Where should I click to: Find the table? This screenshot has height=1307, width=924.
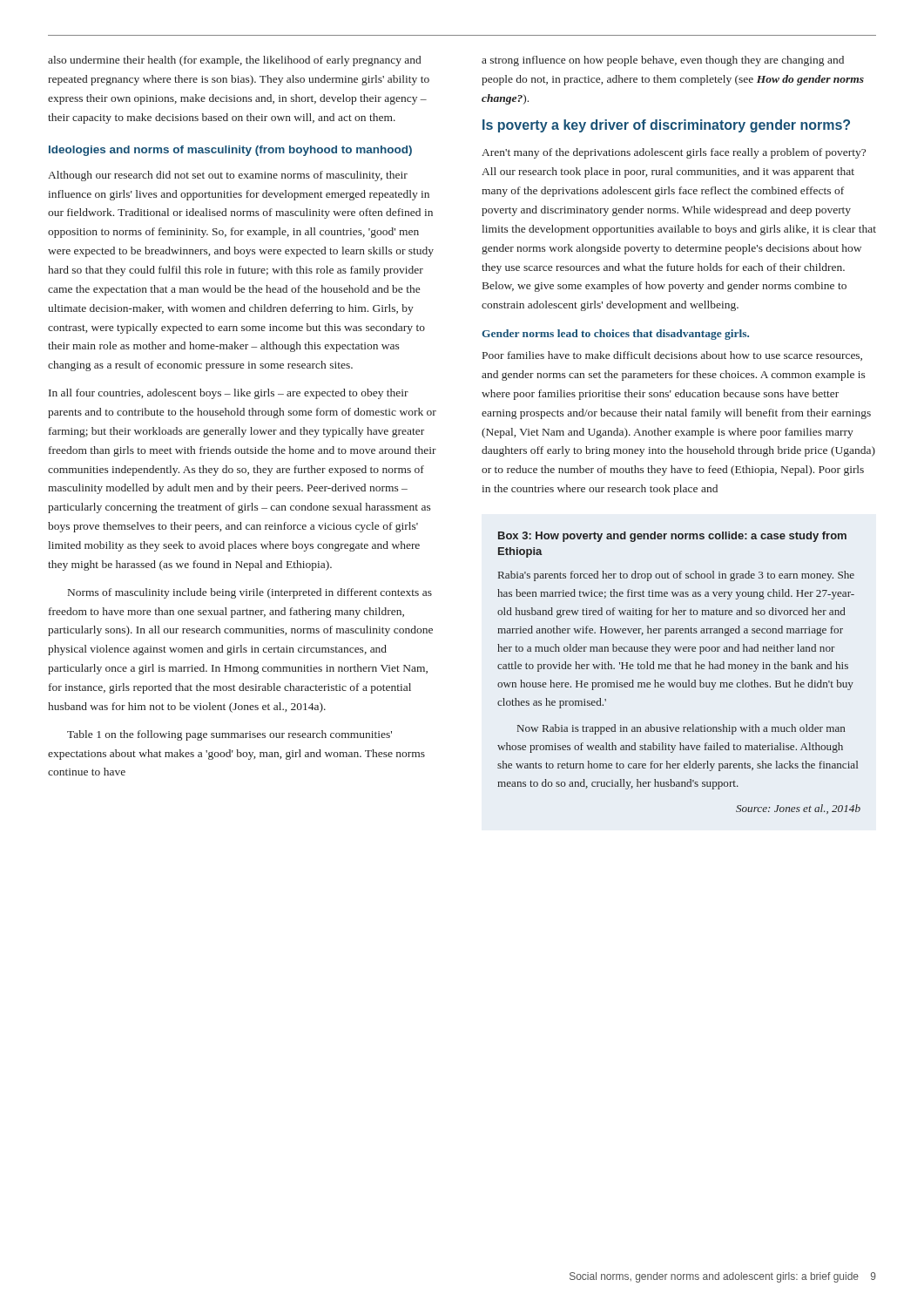coord(679,672)
